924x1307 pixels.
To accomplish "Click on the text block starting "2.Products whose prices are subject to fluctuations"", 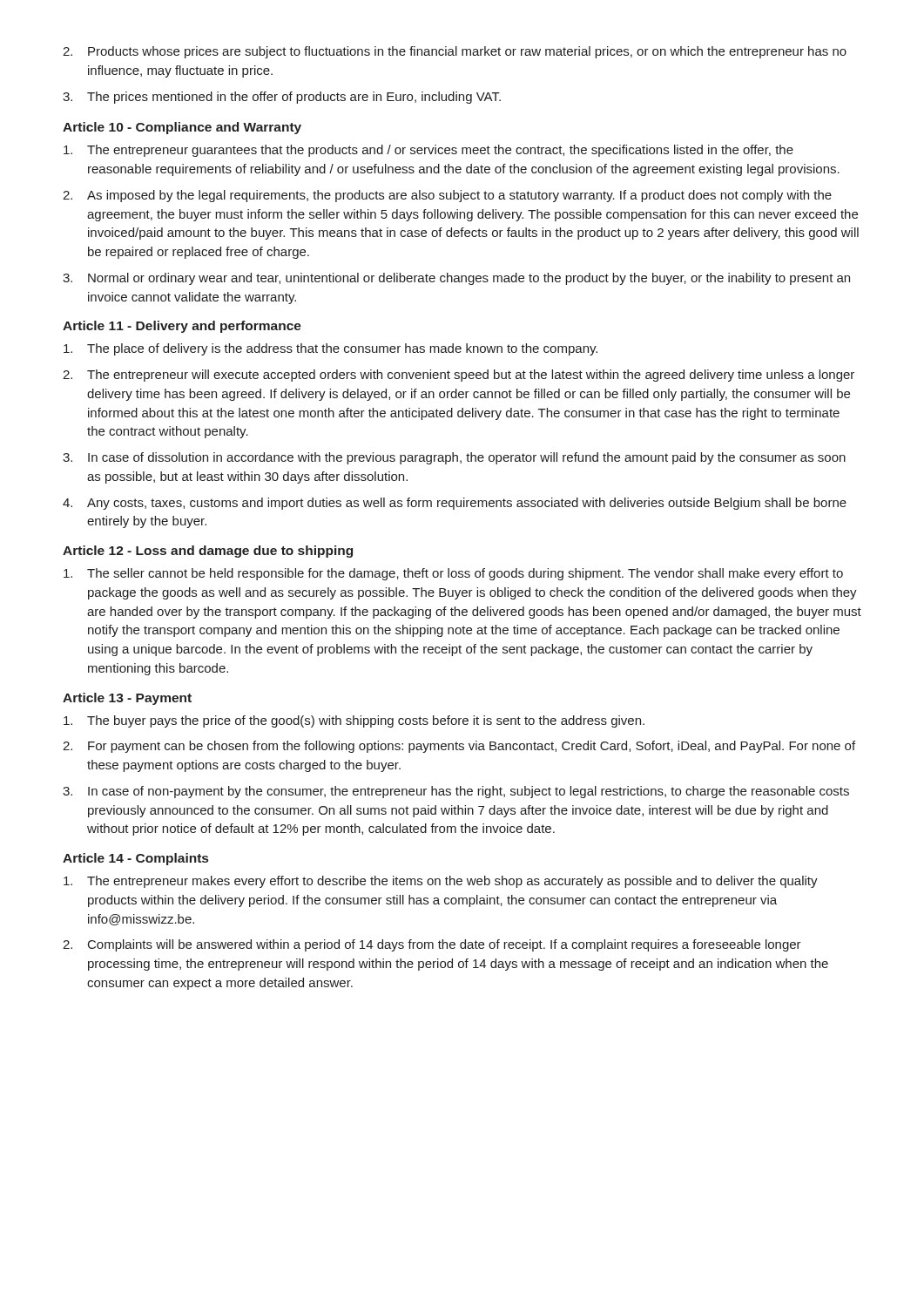I will 455,52.
